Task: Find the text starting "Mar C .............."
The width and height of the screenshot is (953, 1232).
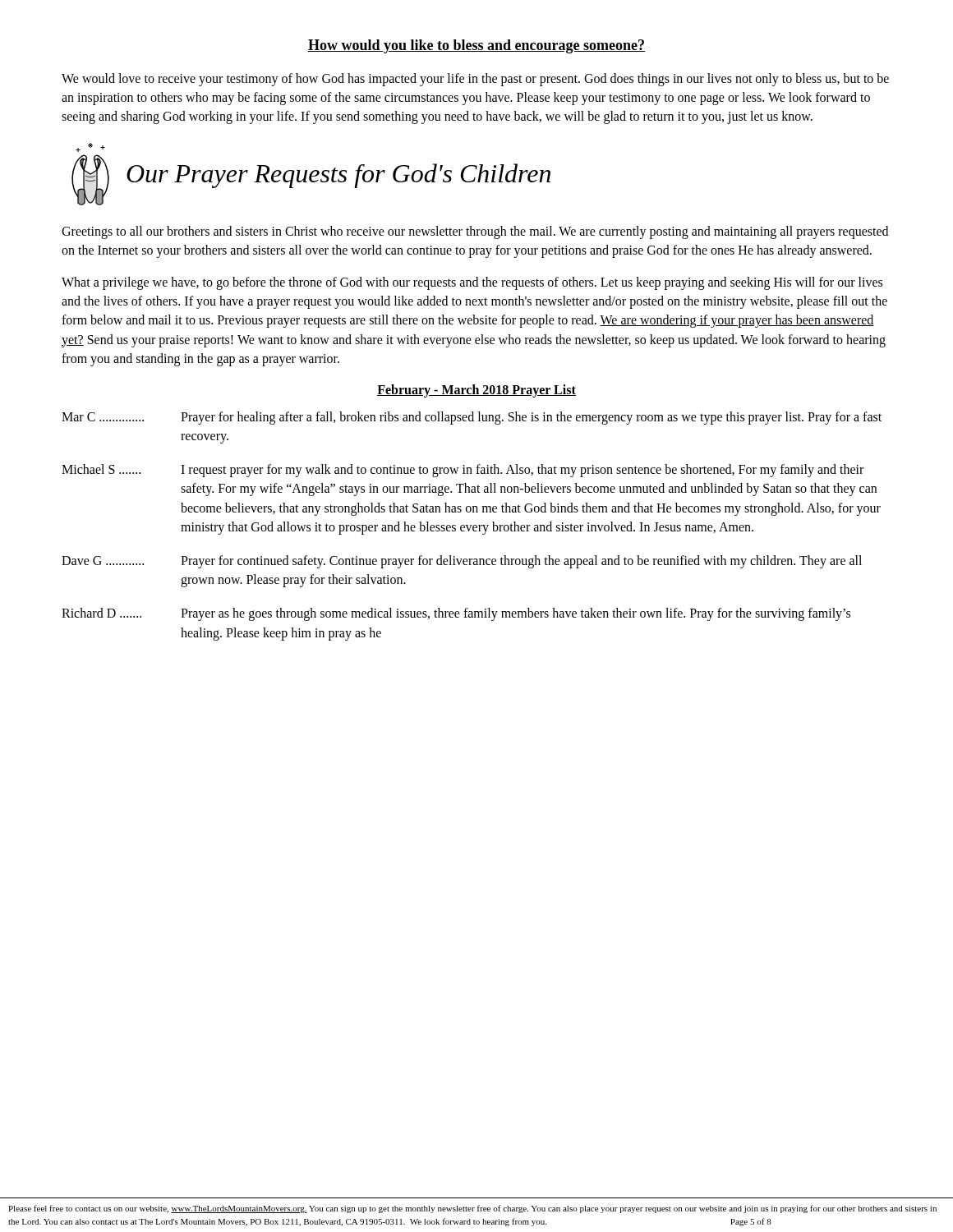Action: 476,426
